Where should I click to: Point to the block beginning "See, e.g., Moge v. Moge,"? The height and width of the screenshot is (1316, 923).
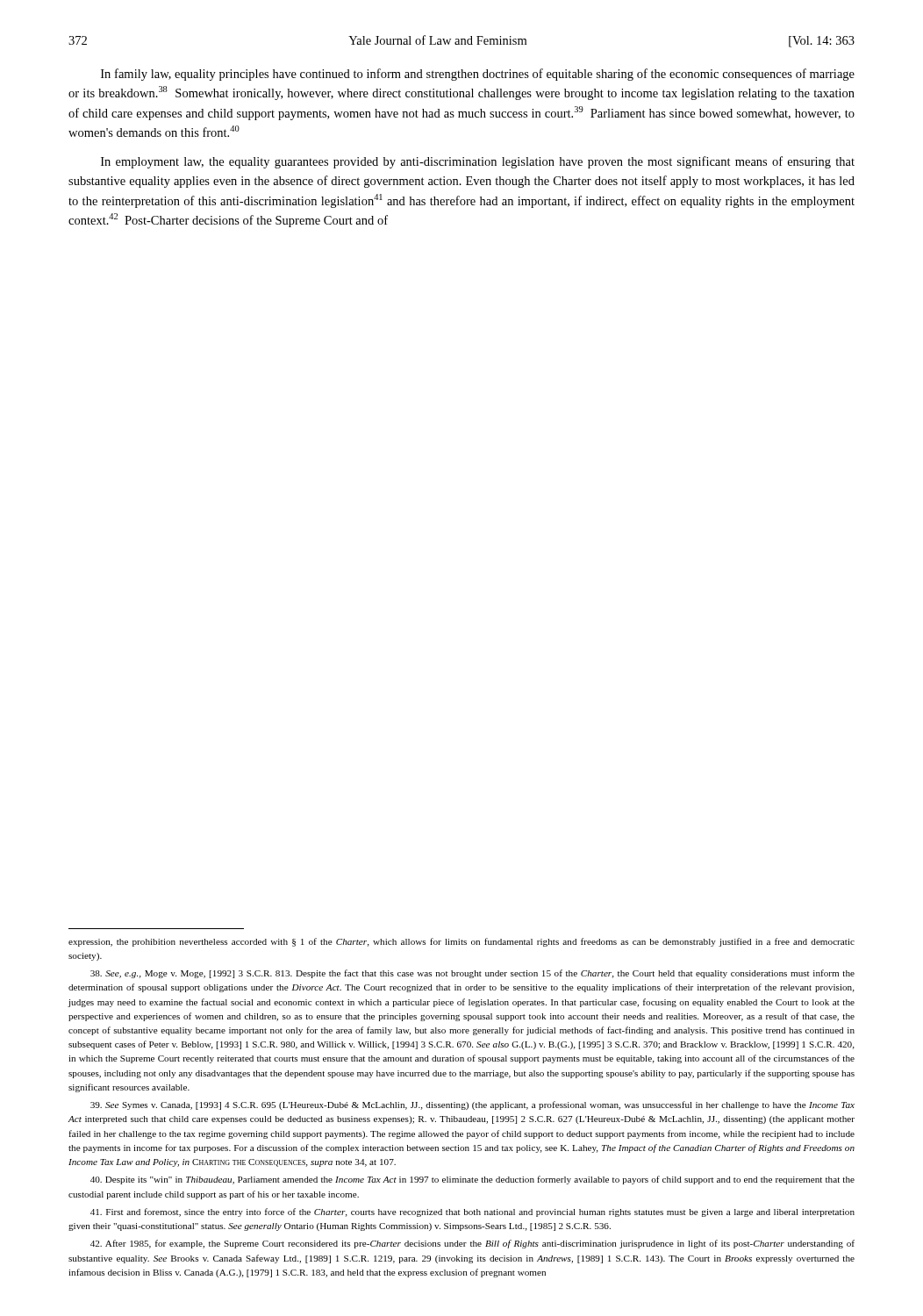(x=462, y=1030)
